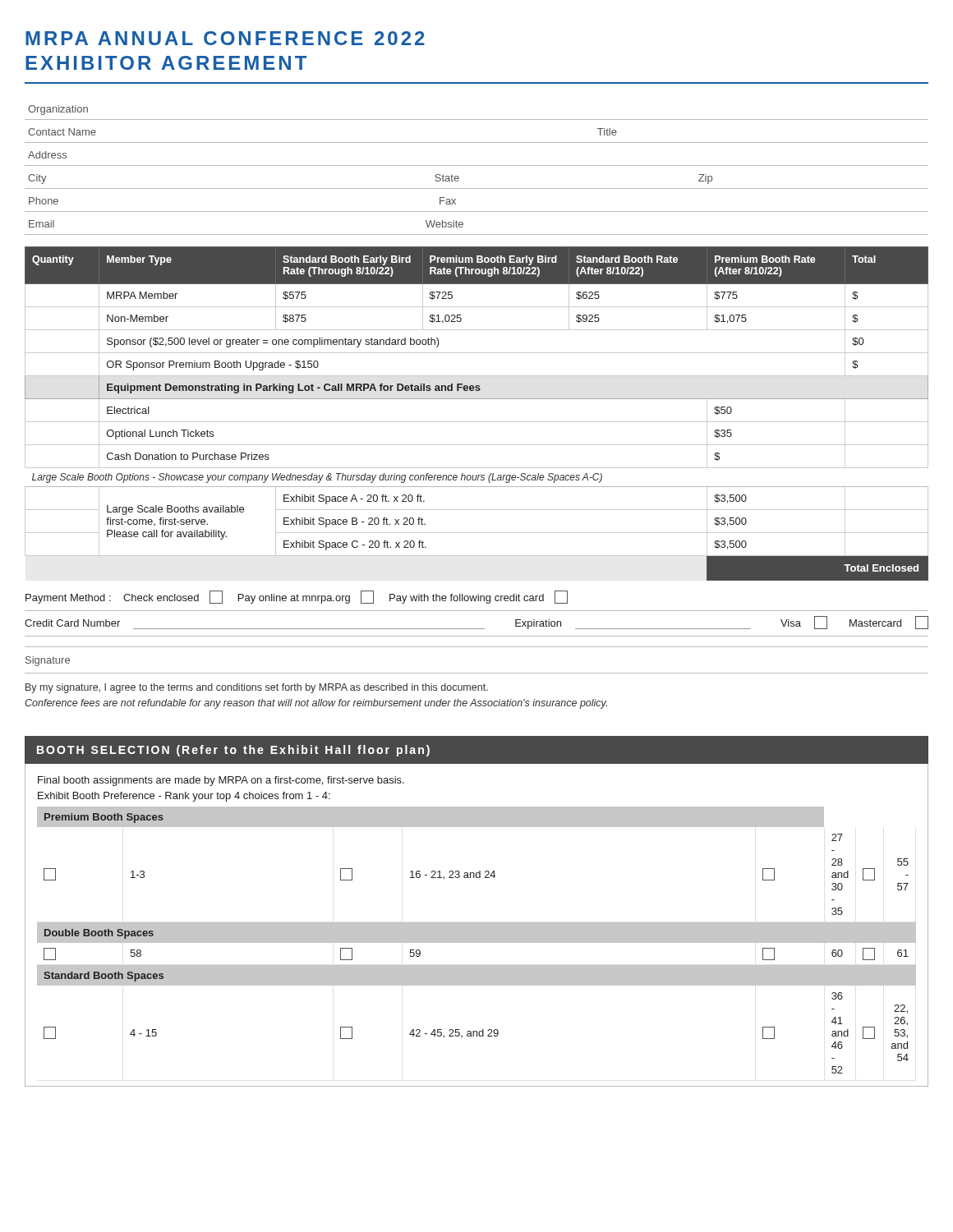Select the title

coord(476,51)
